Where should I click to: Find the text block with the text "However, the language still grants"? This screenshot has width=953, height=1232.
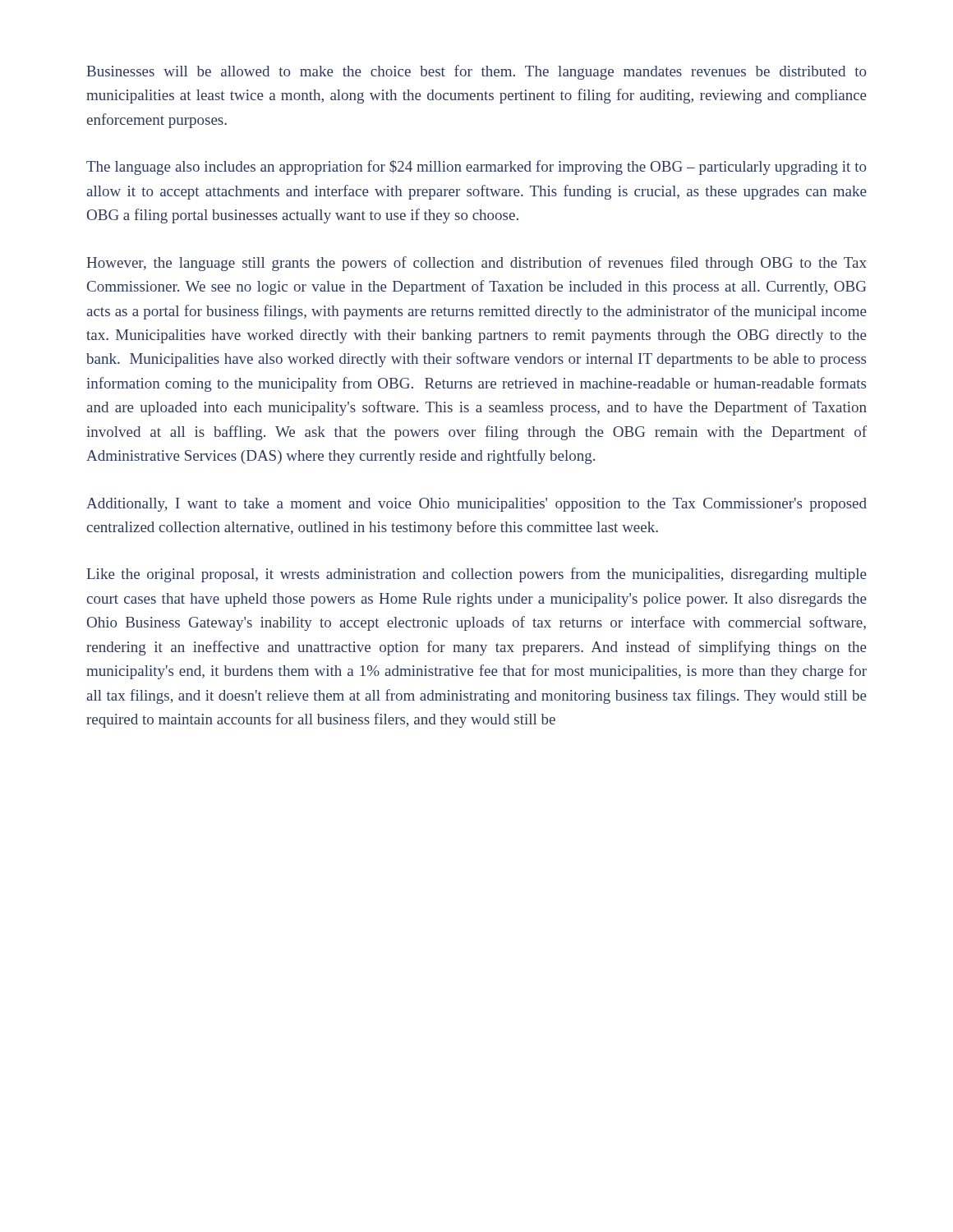(476, 359)
